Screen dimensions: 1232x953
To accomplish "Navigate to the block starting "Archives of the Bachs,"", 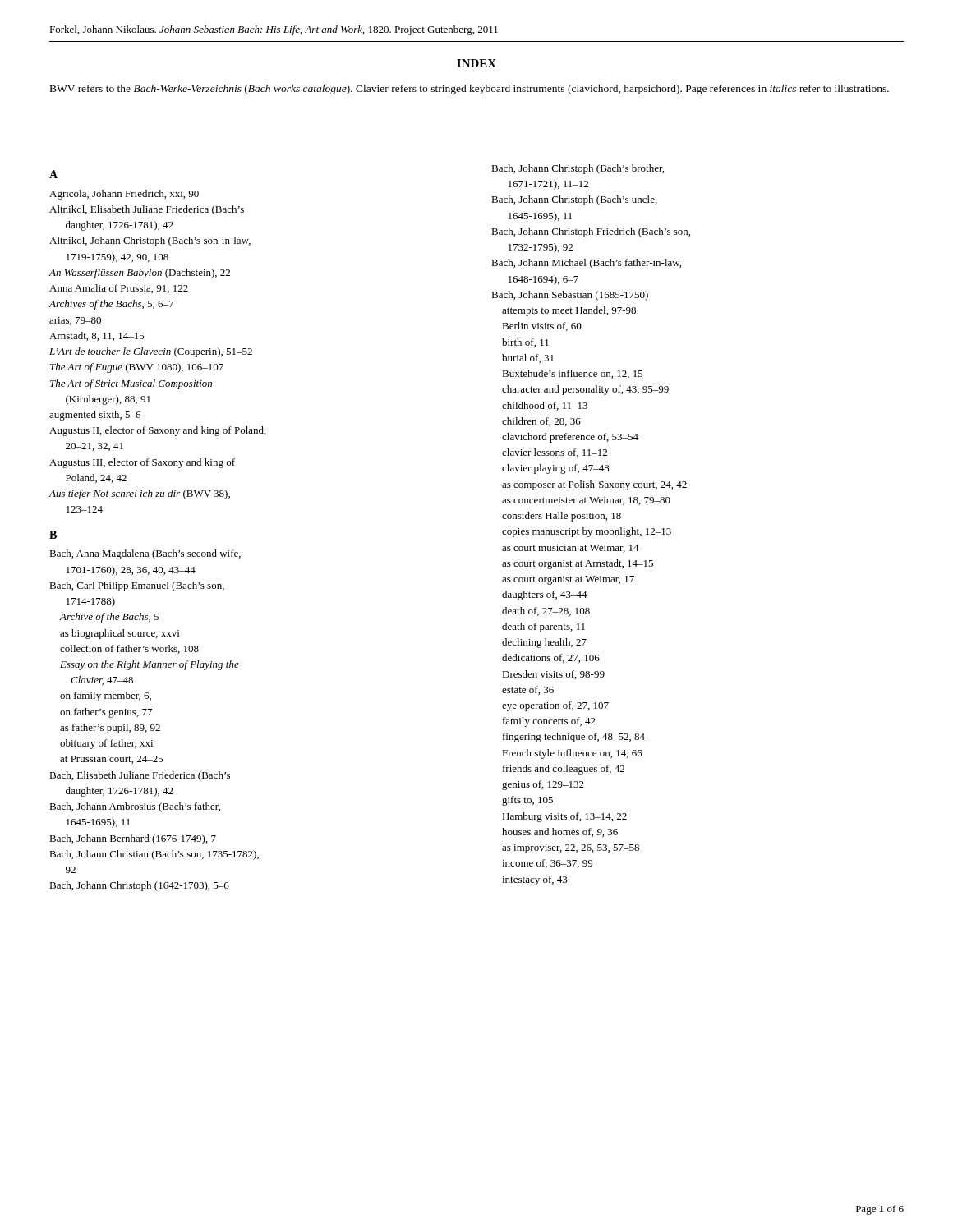I will point(112,304).
